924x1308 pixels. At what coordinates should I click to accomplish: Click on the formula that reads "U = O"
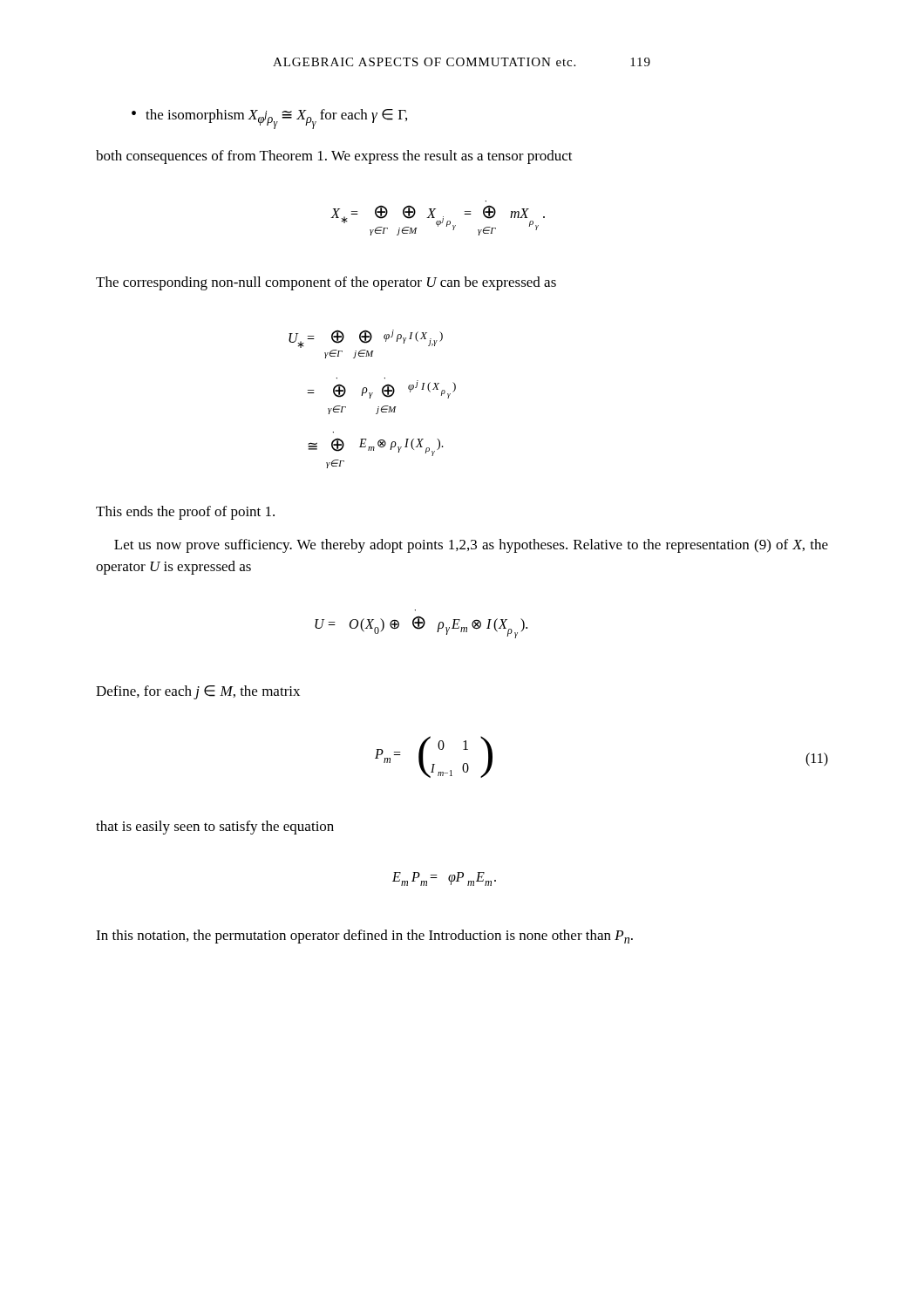click(x=462, y=625)
